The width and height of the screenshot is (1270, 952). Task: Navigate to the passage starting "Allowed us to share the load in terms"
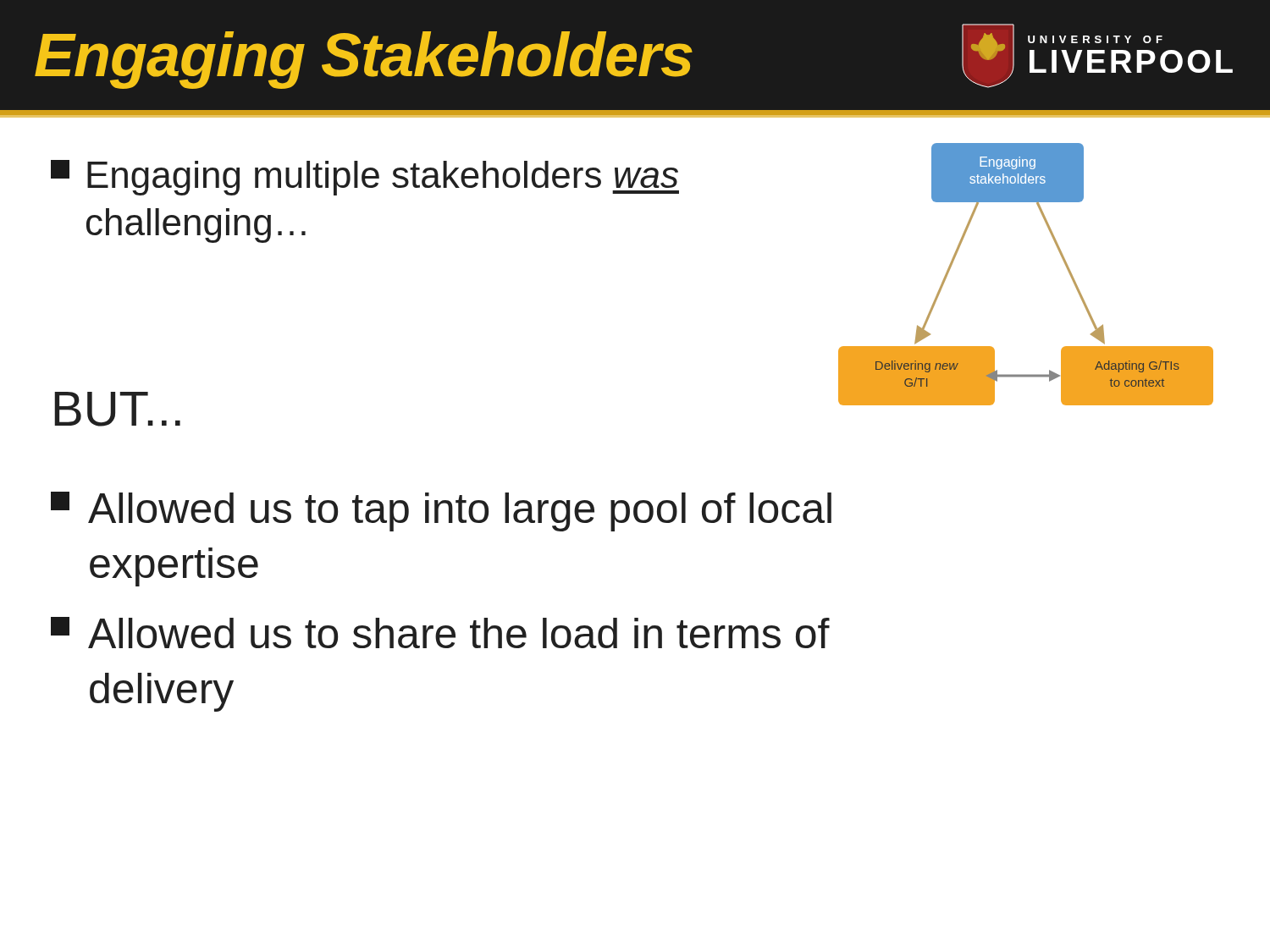[x=440, y=662]
